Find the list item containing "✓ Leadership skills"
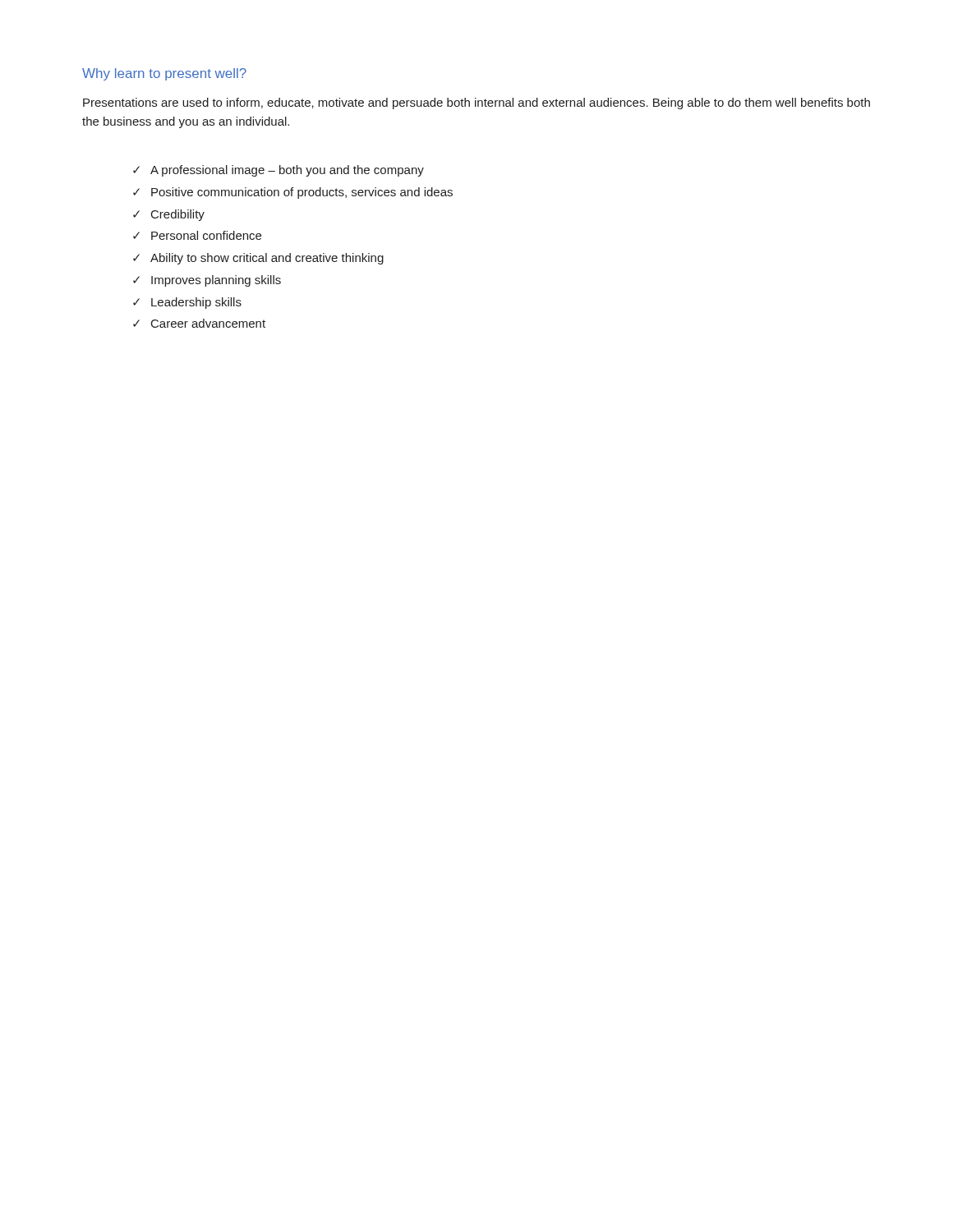Viewport: 953px width, 1232px height. pos(186,302)
